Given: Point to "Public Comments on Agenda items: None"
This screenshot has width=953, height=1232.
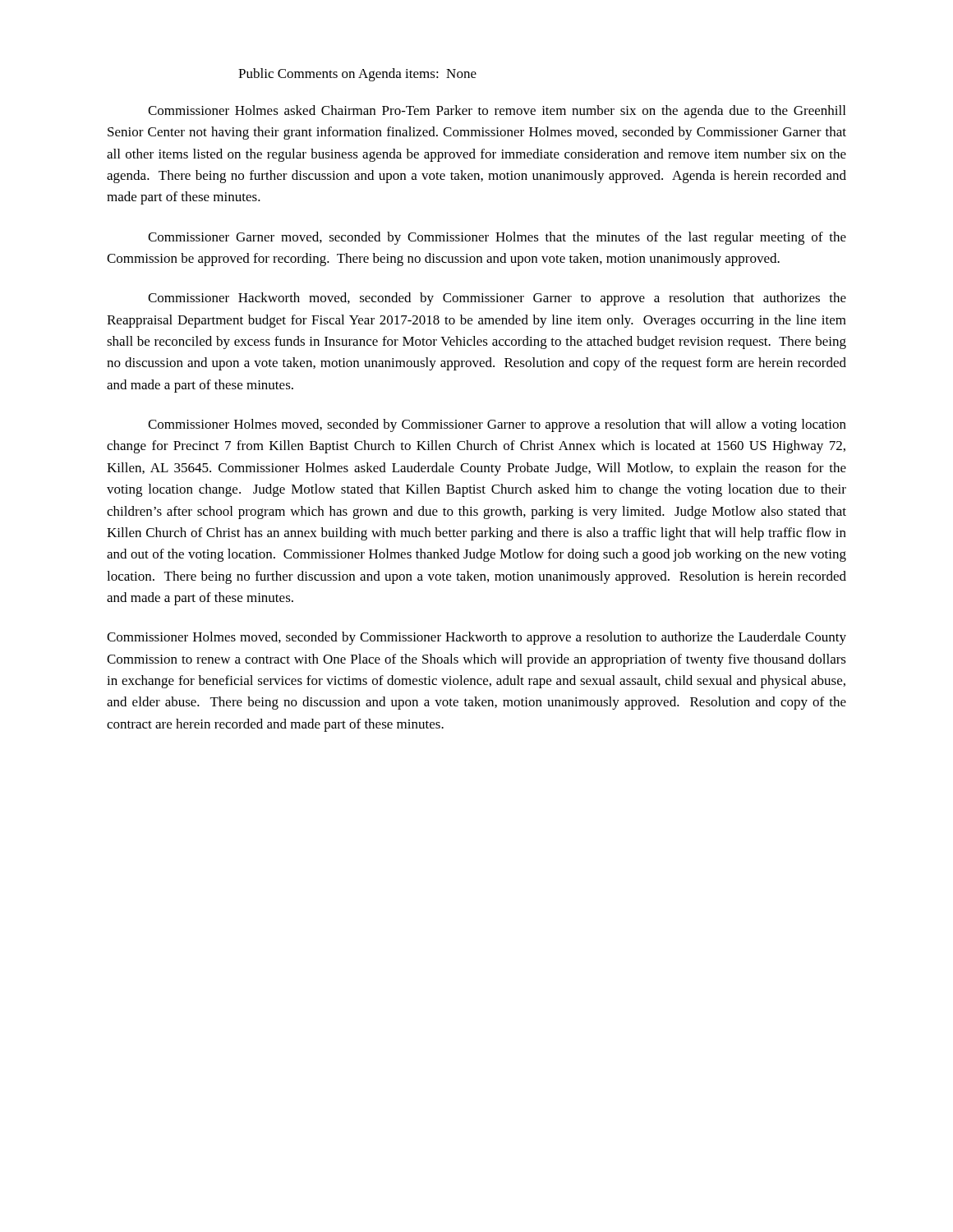Looking at the screenshot, I should pos(357,73).
